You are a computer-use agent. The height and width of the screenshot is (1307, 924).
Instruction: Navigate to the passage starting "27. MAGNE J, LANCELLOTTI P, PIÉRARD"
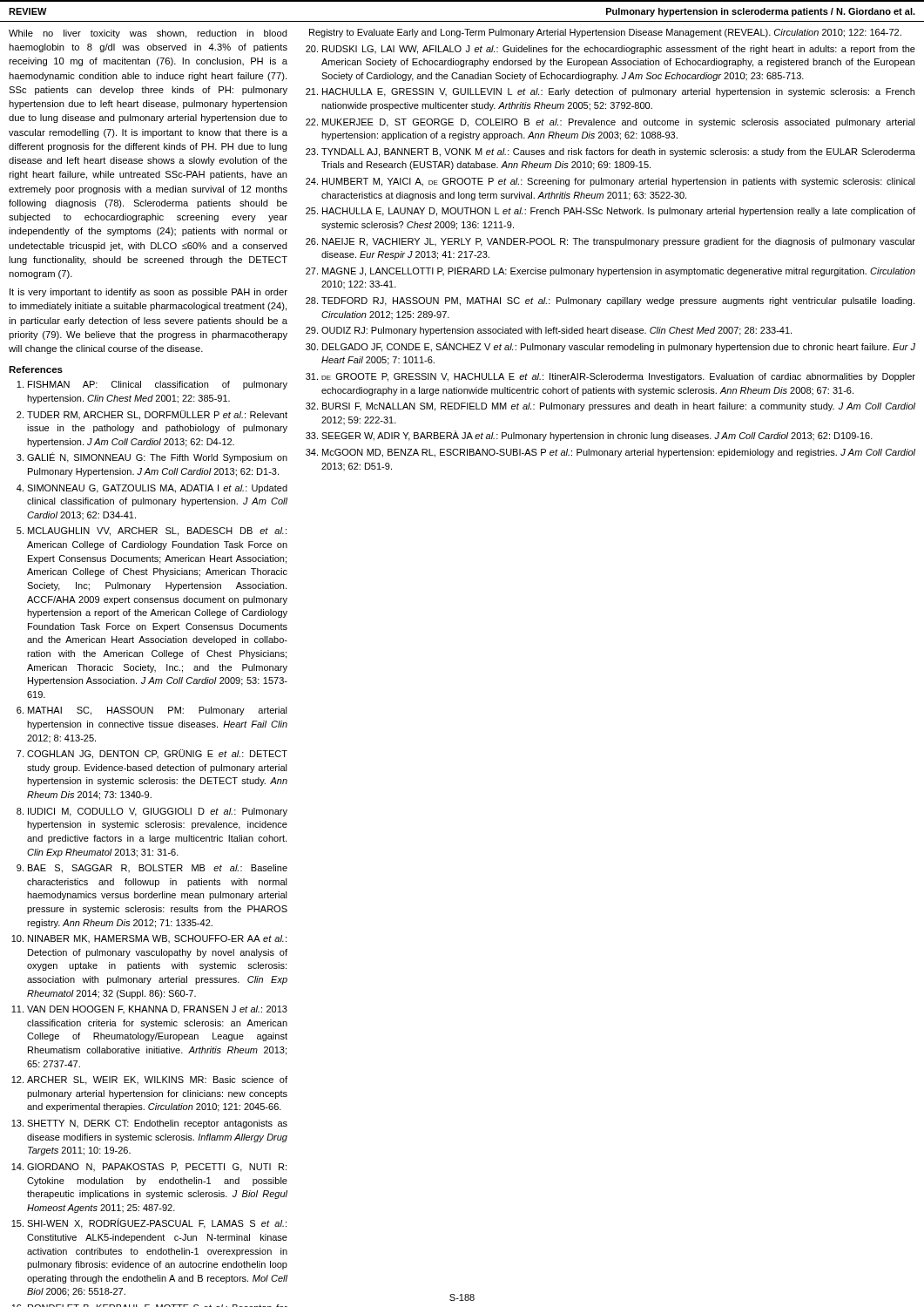point(609,278)
